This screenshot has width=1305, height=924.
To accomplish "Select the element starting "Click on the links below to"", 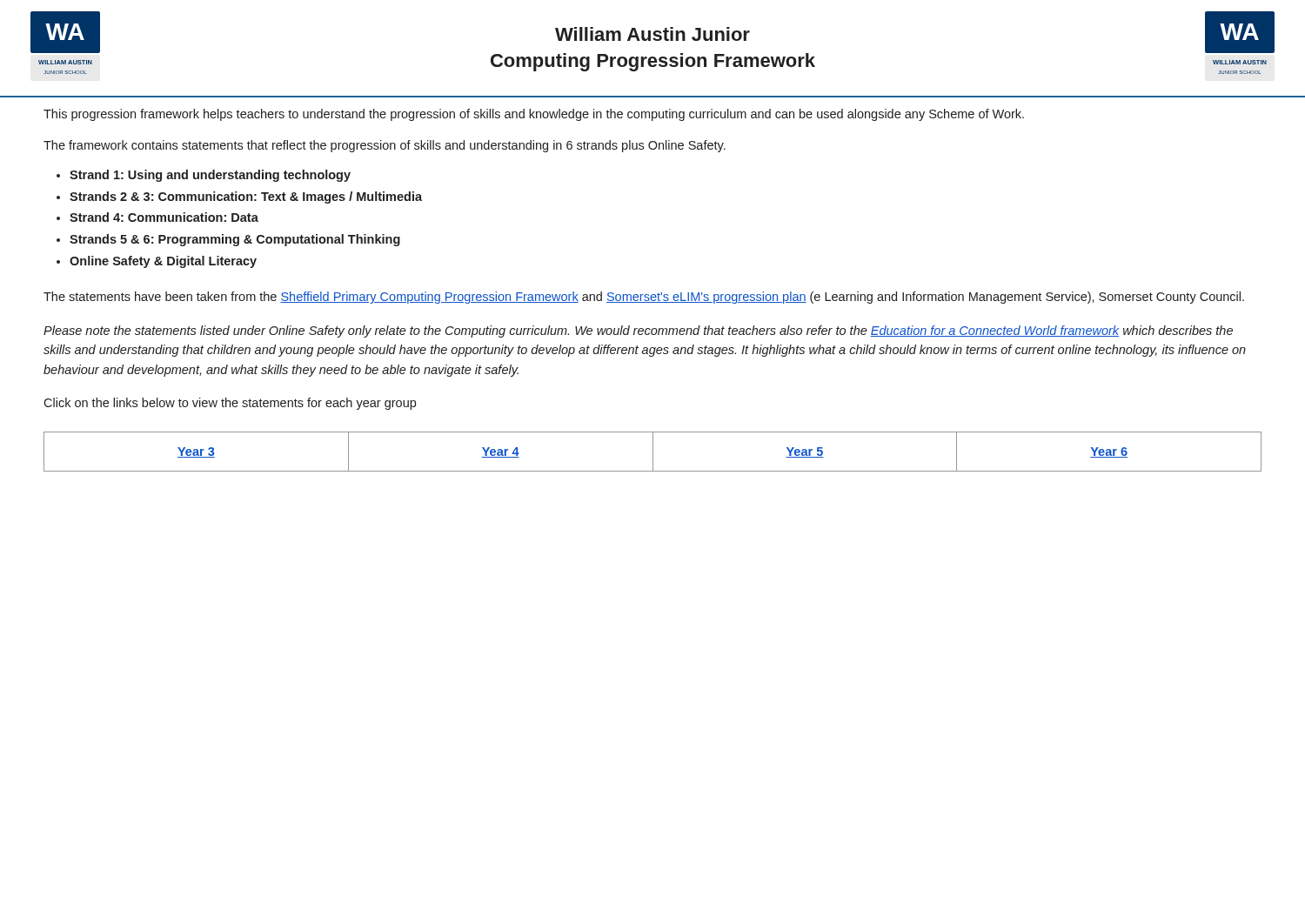I will [x=230, y=403].
